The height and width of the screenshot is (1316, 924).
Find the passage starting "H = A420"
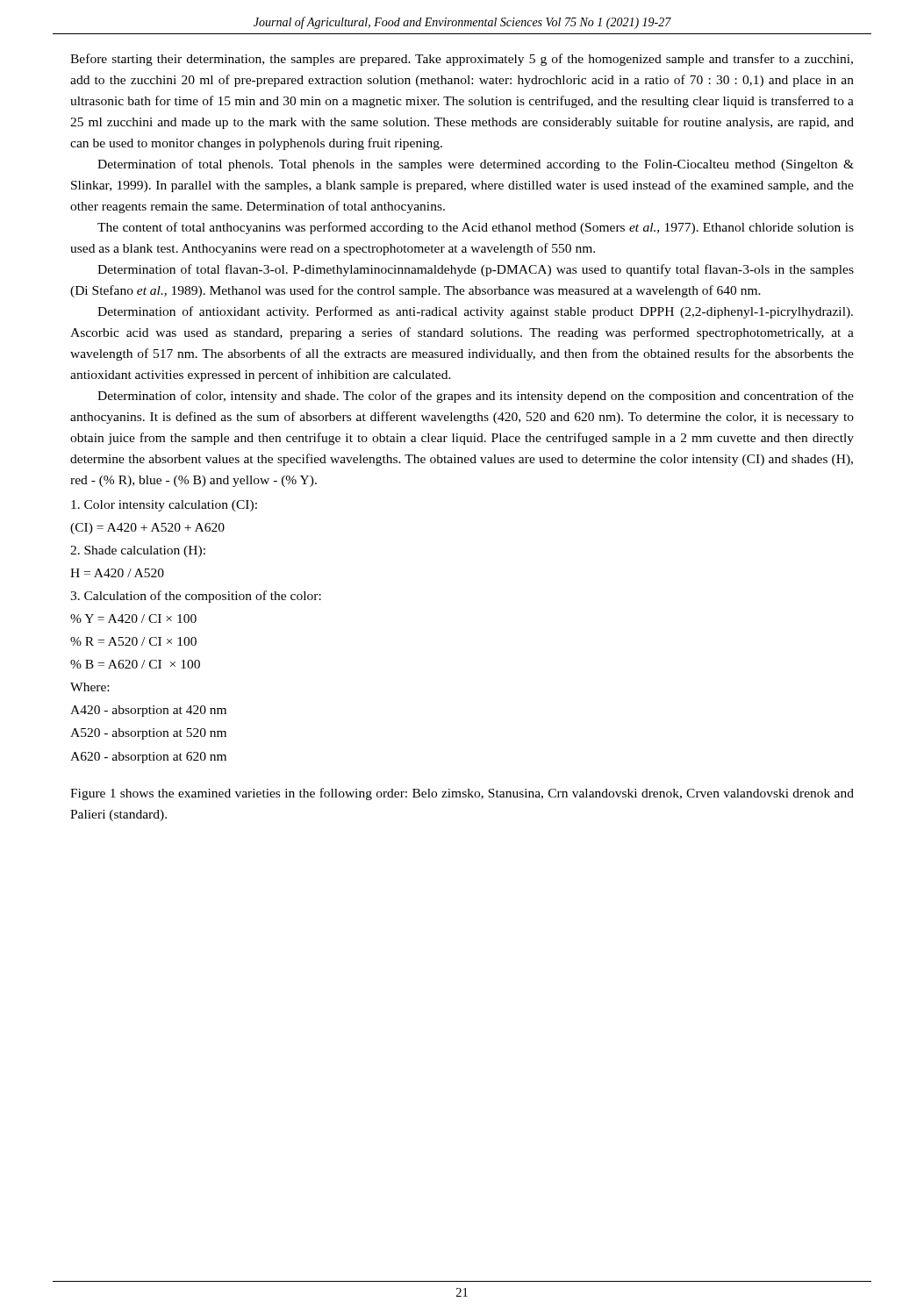[117, 573]
